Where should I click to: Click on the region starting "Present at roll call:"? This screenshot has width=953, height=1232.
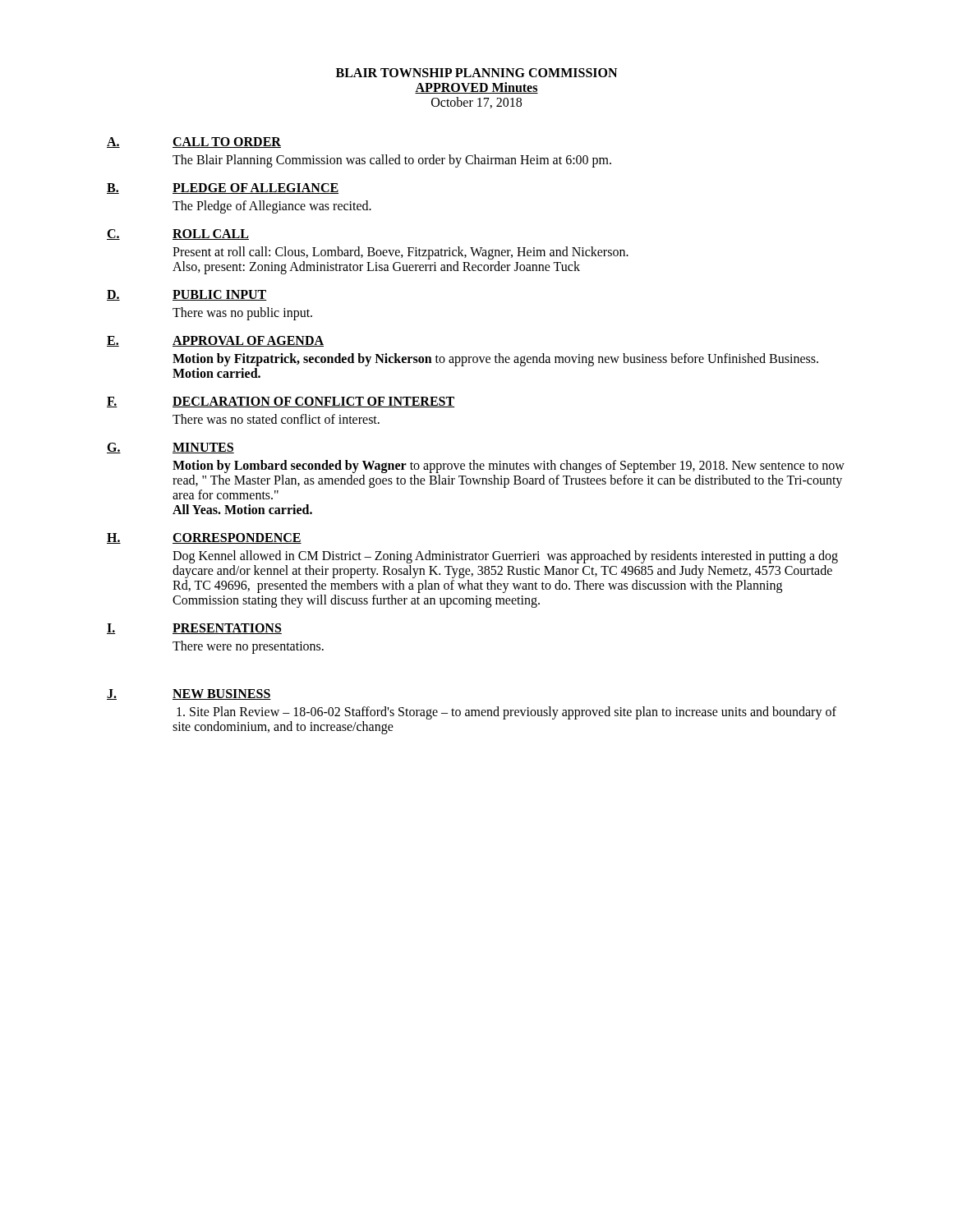click(401, 259)
